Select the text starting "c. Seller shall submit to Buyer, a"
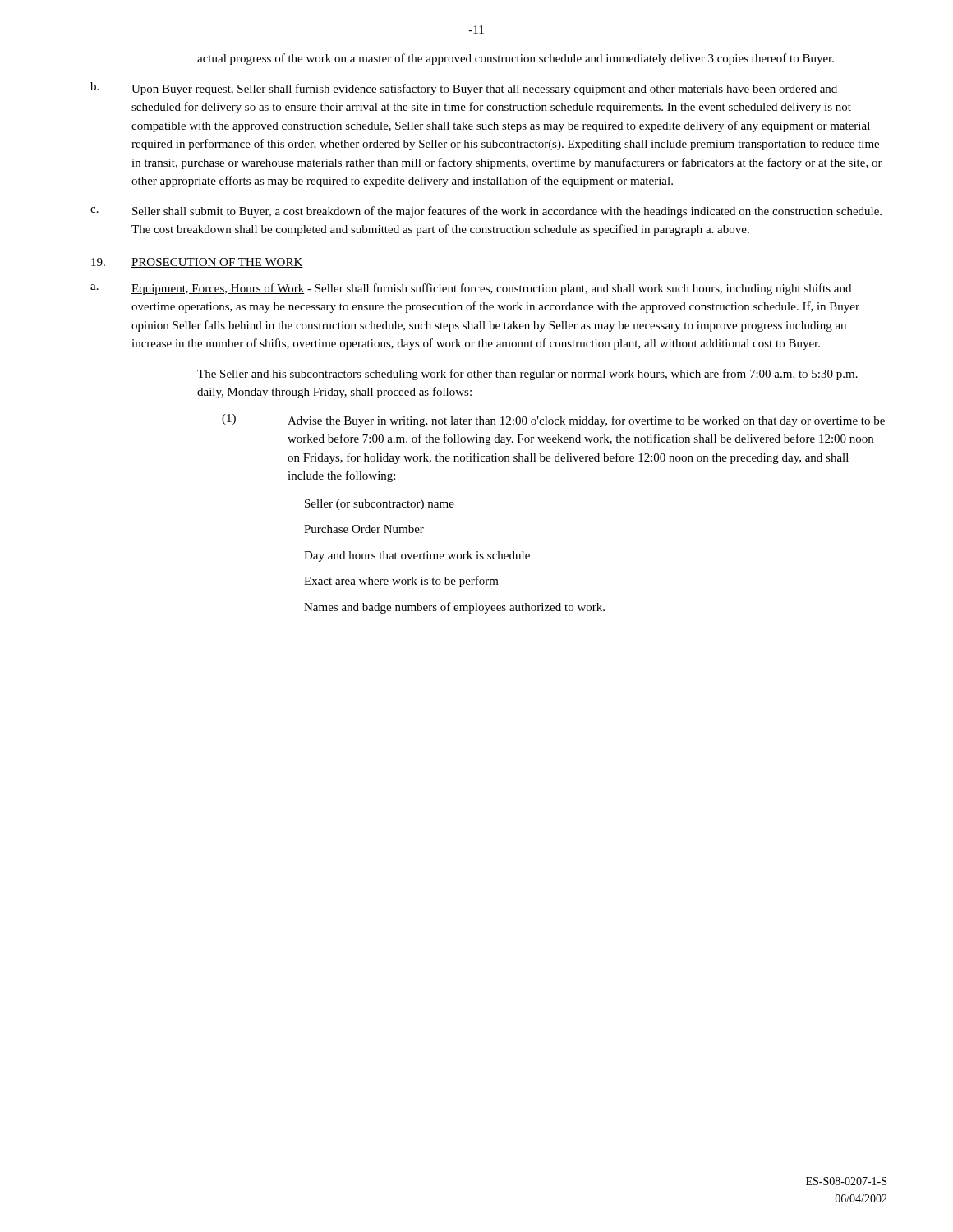The height and width of the screenshot is (1232, 953). [489, 220]
